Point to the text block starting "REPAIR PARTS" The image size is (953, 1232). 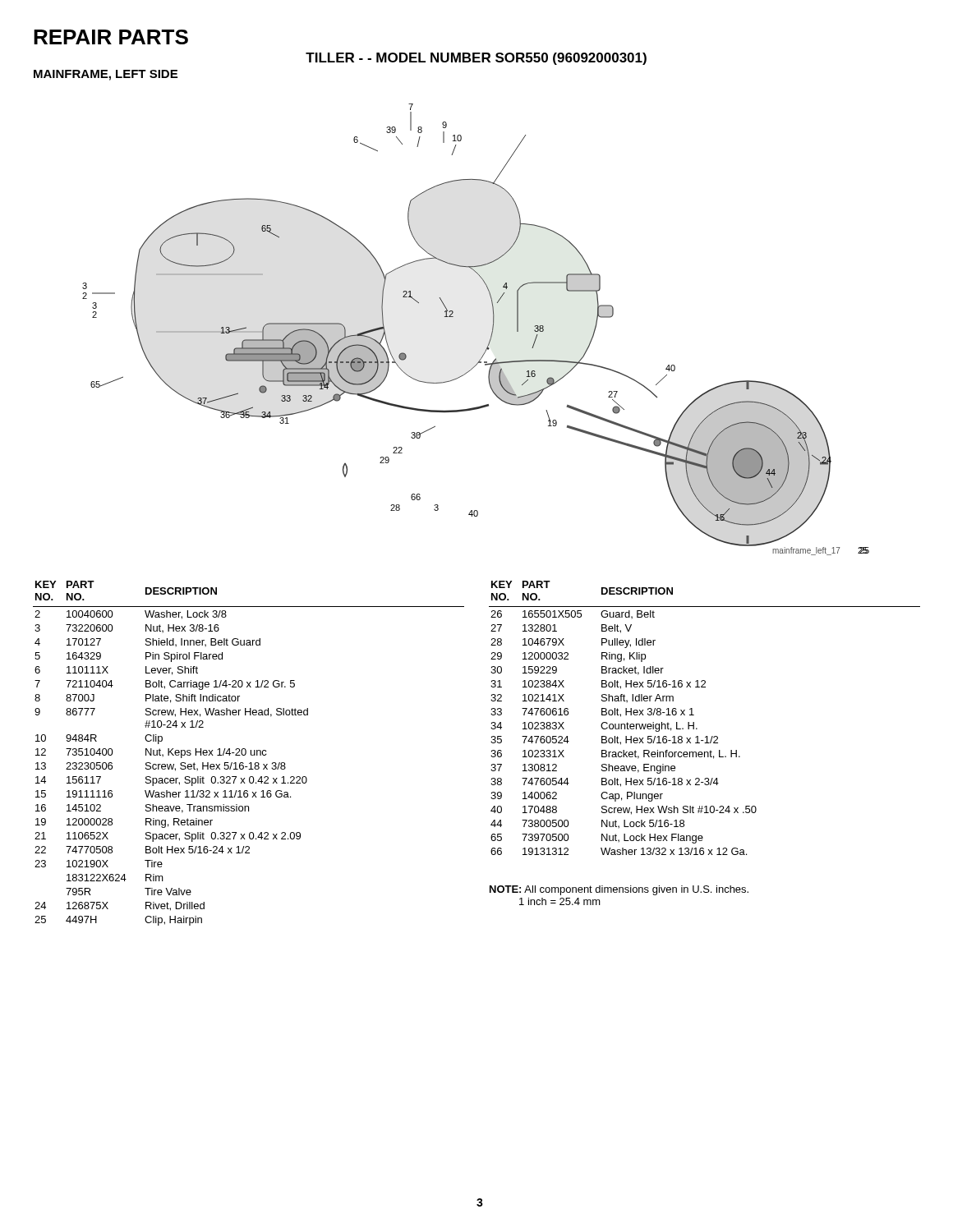pyautogui.click(x=111, y=37)
